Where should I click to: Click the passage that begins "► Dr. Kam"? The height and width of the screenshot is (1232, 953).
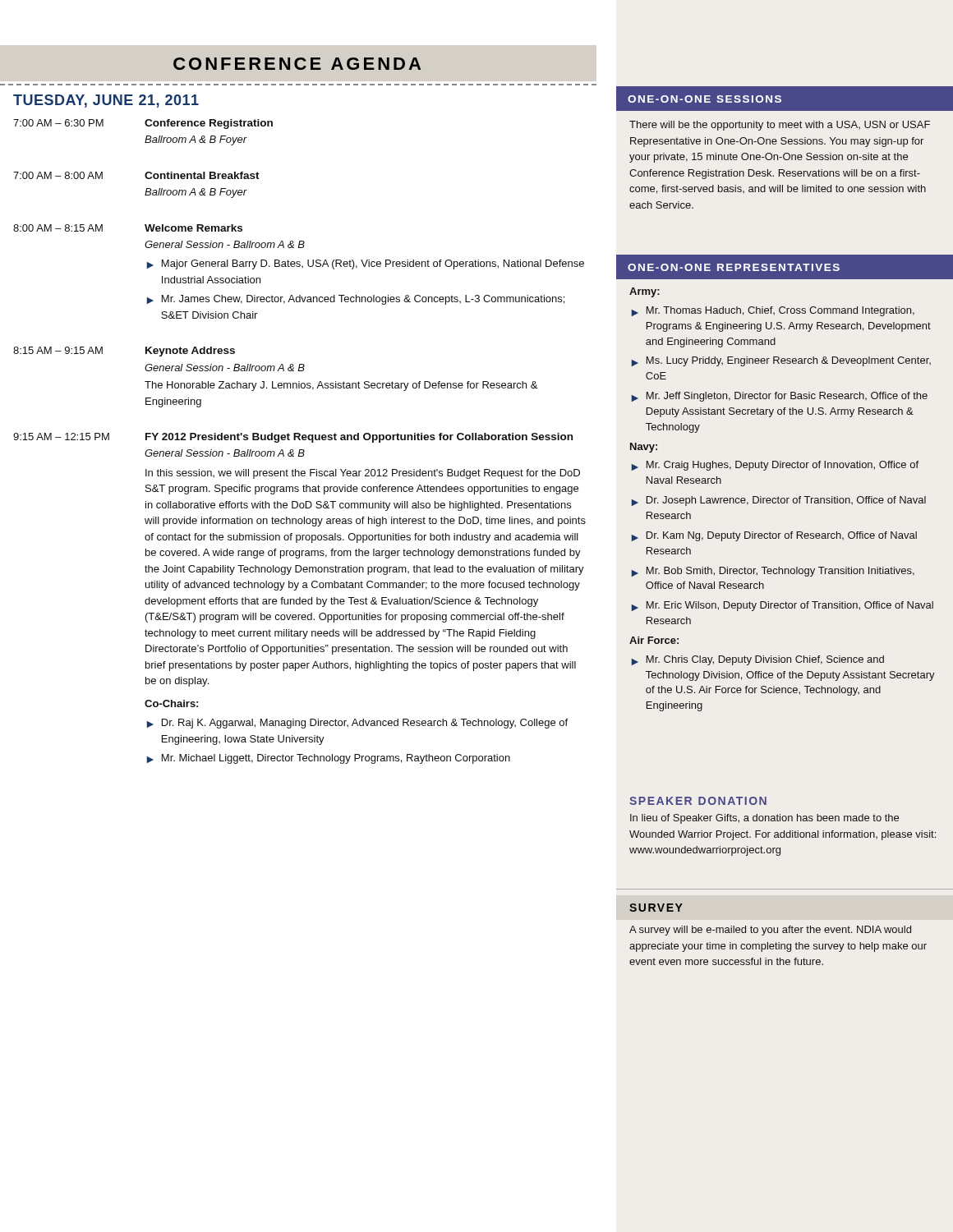(x=785, y=543)
